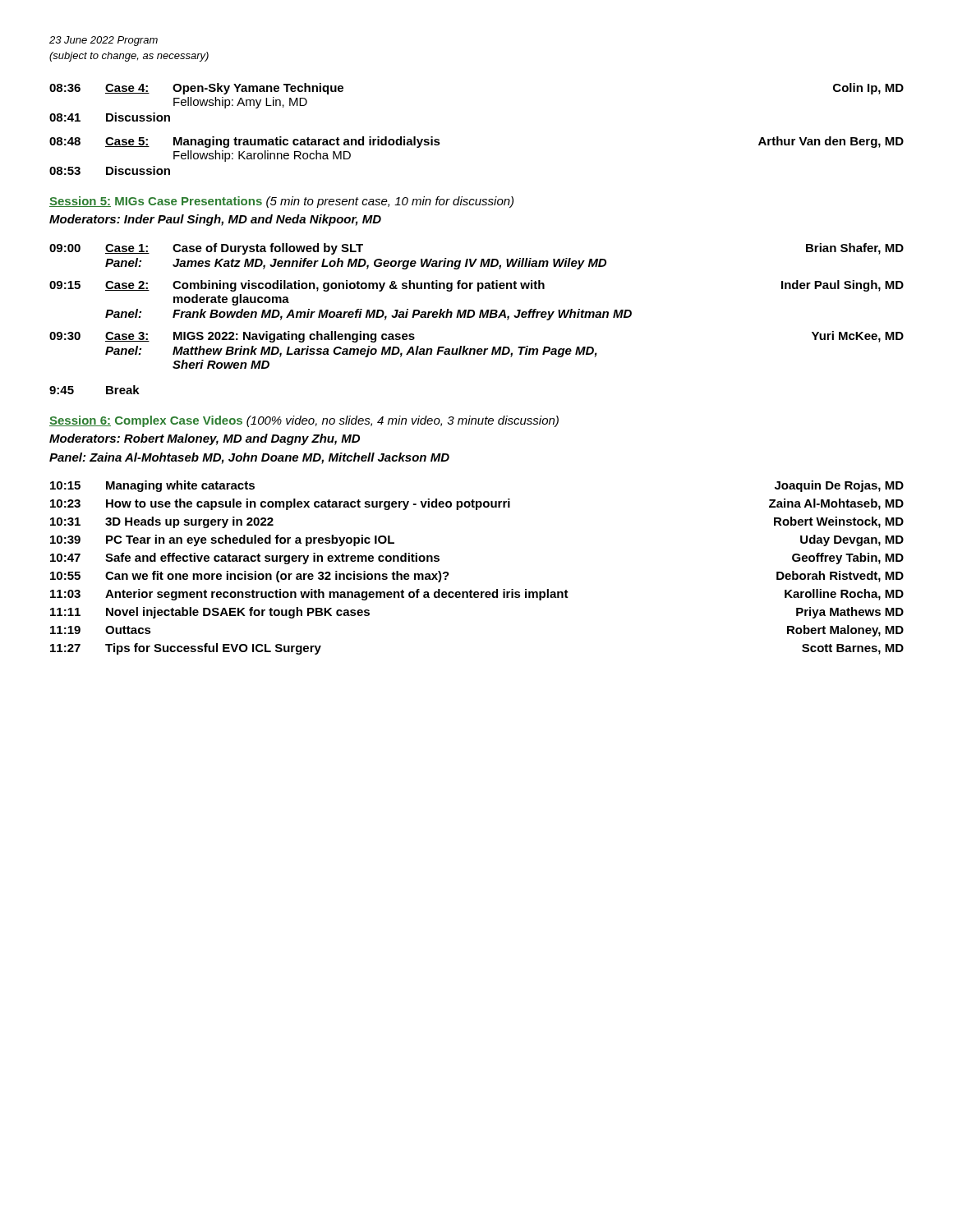Where is the passage that starts "10:31 3D Heads up surgery in 2022 Robert"?
This screenshot has width=953, height=1232.
click(476, 521)
